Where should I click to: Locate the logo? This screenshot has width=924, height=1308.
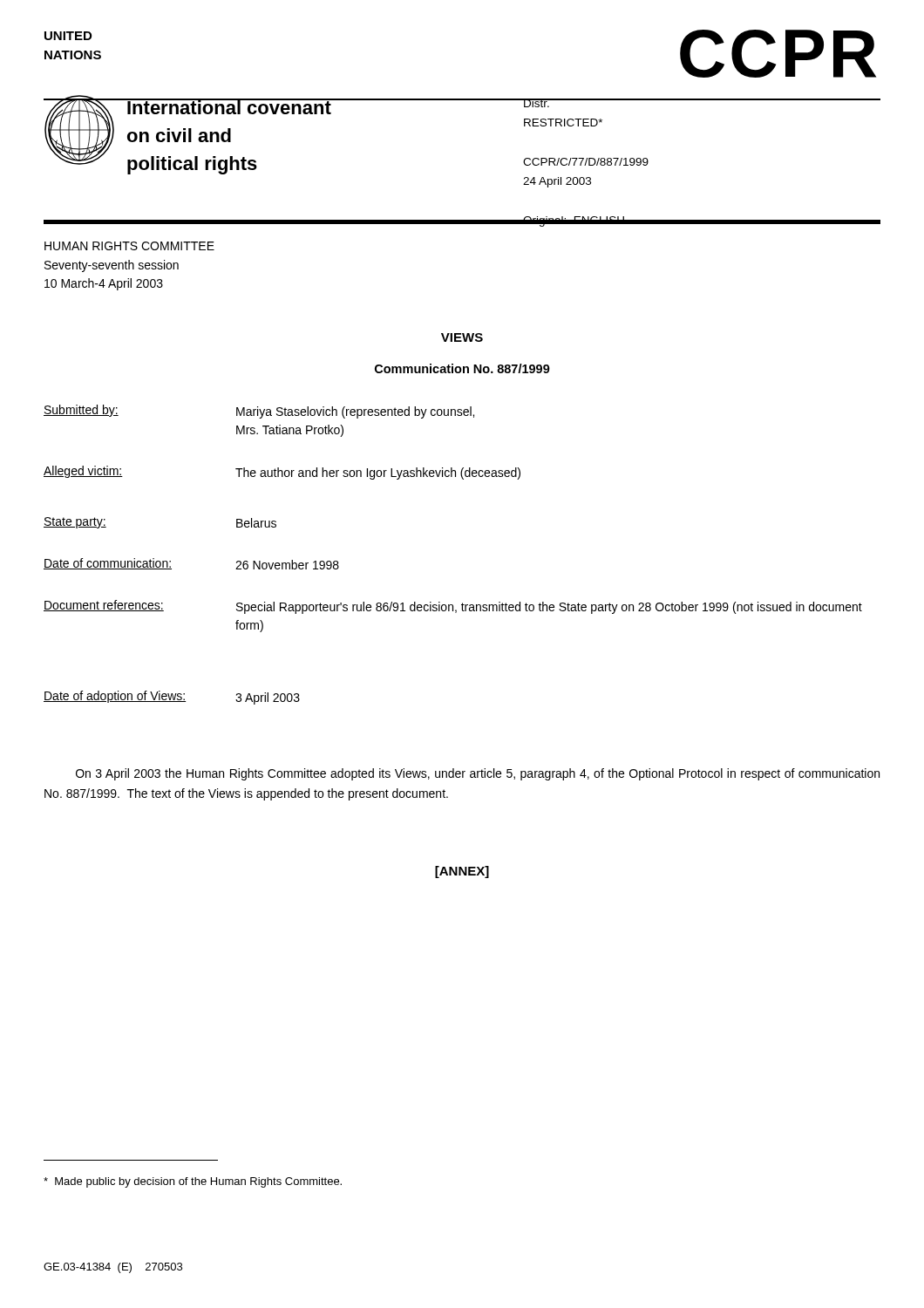coord(79,130)
